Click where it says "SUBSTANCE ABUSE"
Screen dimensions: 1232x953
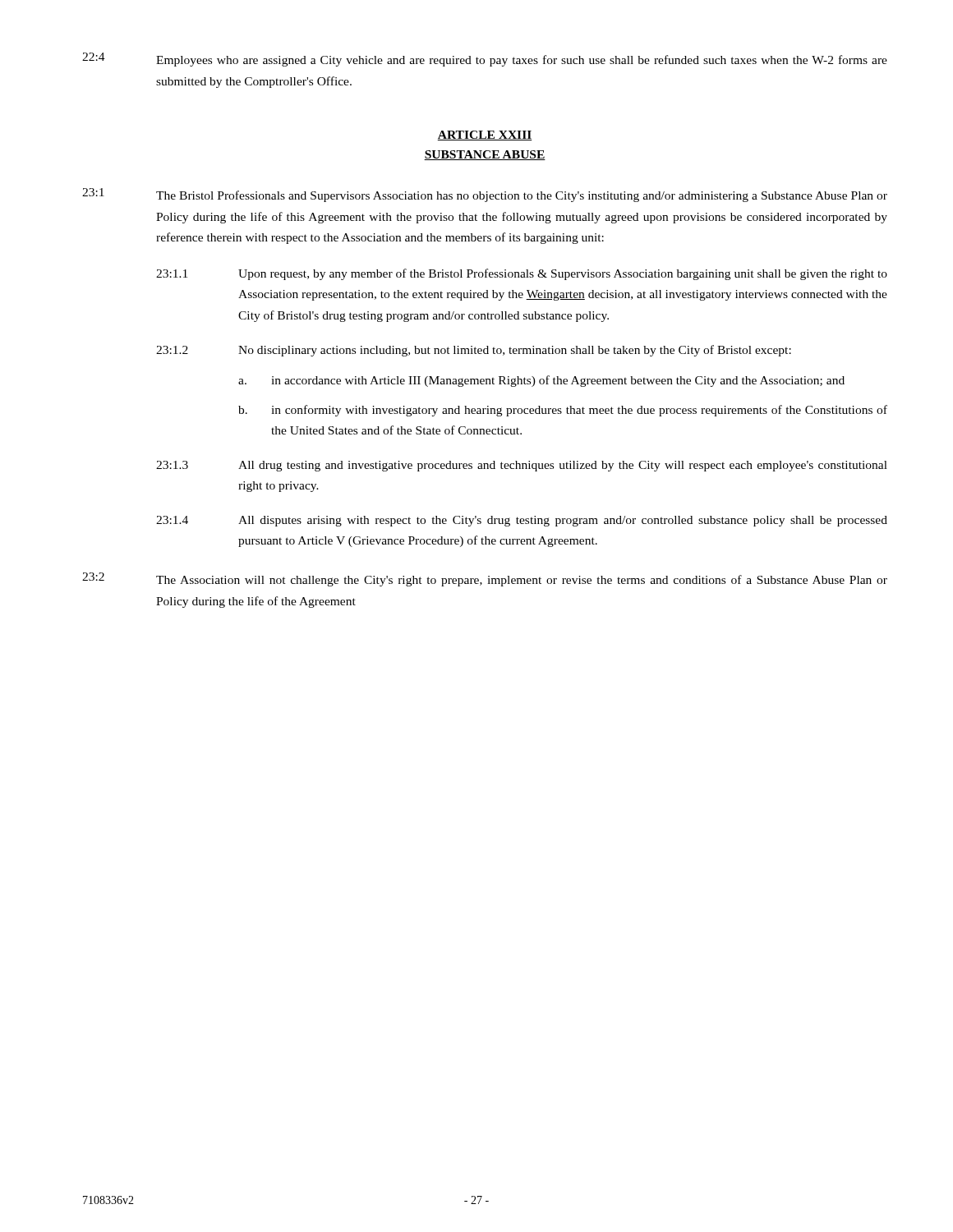click(485, 154)
